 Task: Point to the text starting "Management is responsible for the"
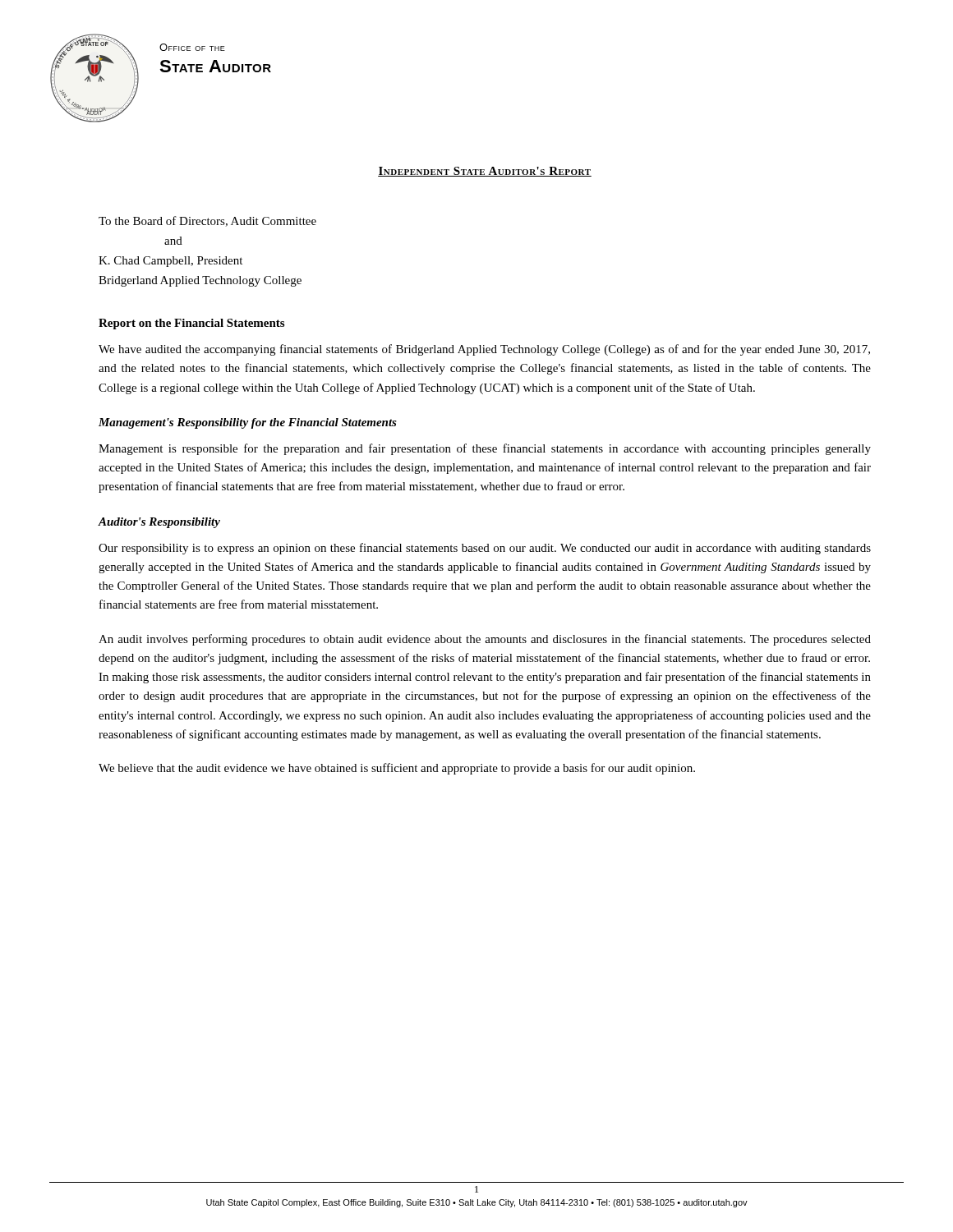[485, 467]
